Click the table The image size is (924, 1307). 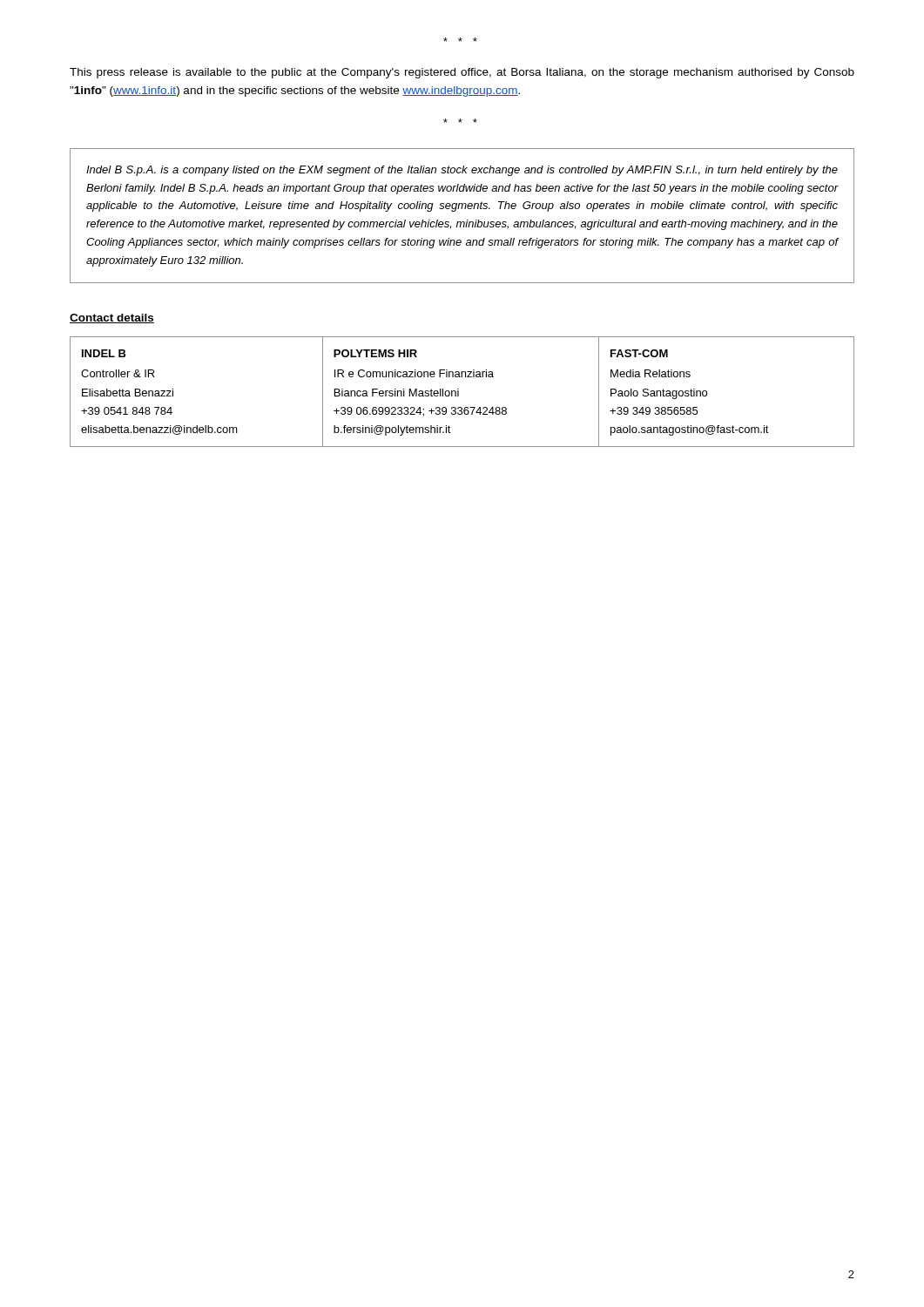pos(462,391)
